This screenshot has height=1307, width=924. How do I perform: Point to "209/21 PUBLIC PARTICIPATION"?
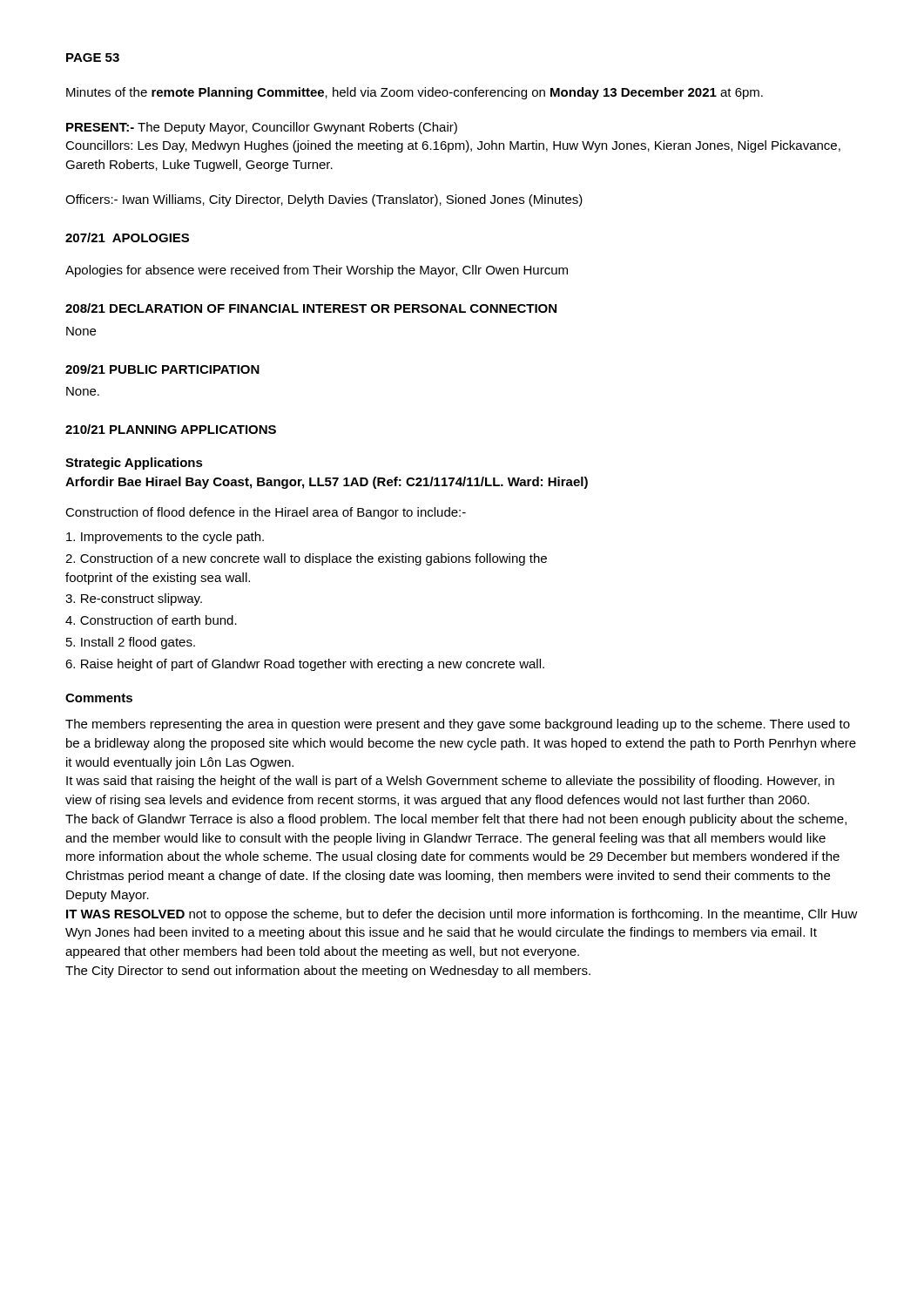tap(162, 369)
